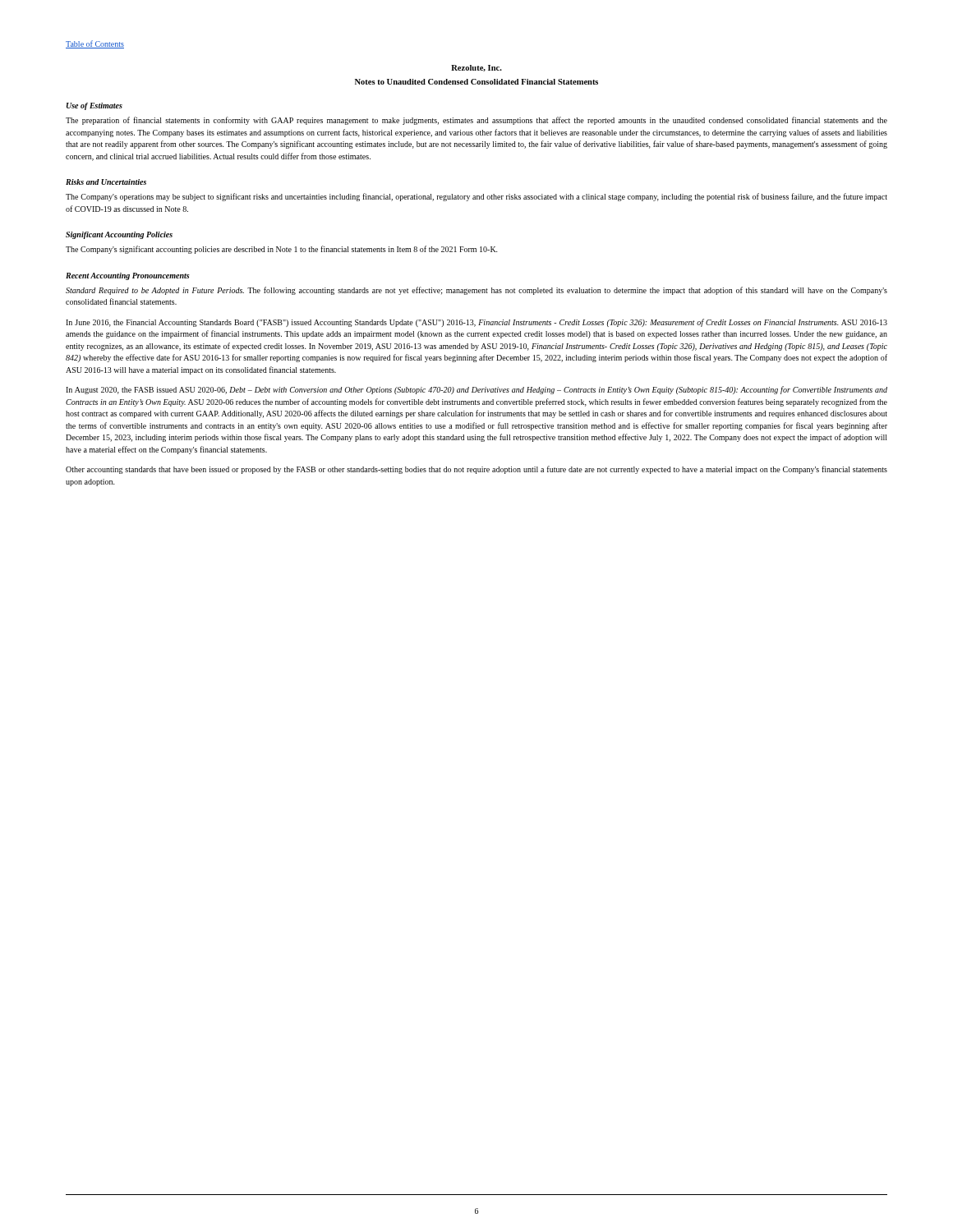
Task: Point to the block beginning "The Company's significant accounting policies"
Action: point(282,249)
